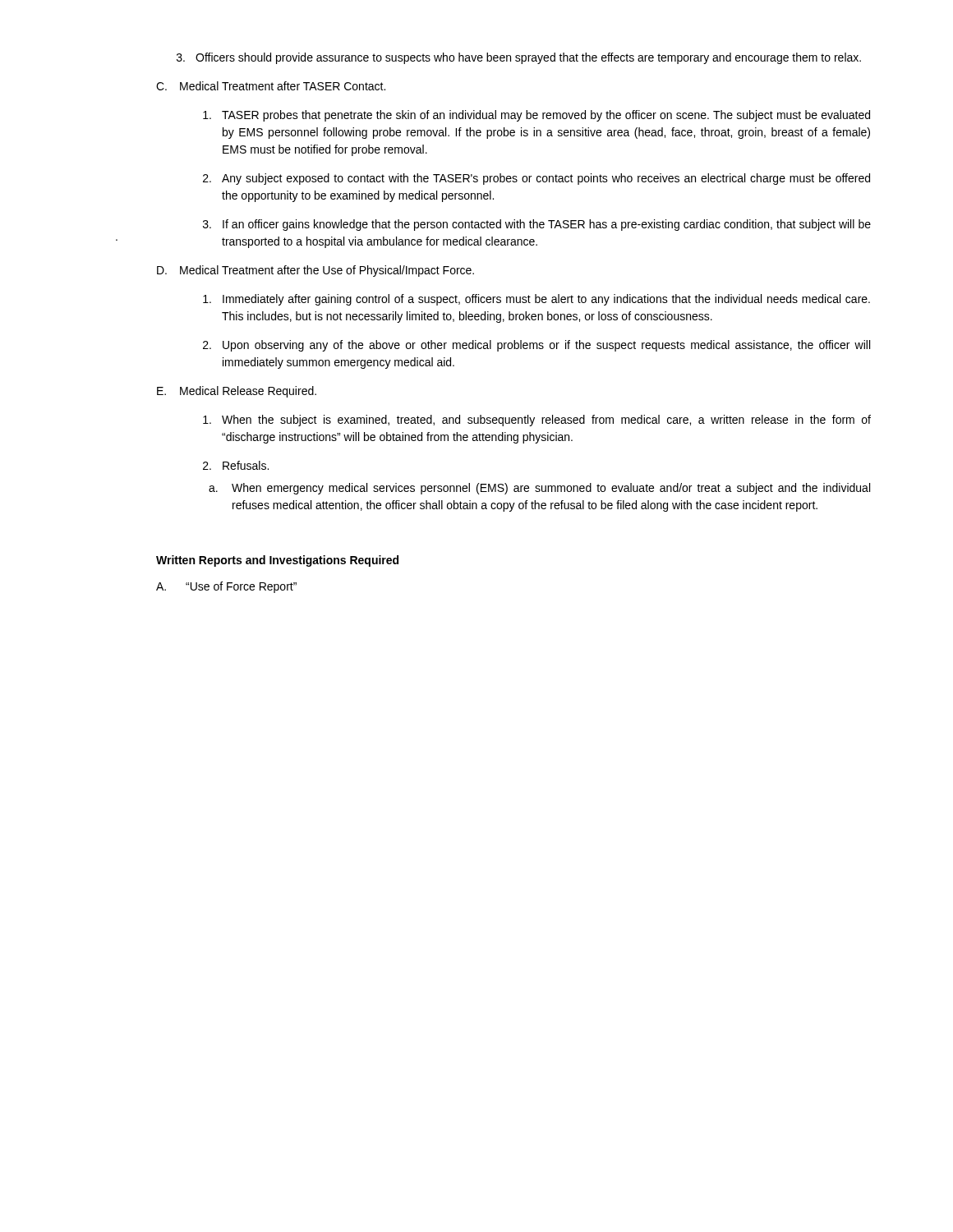
Task: Point to the block starting "Immediately after gaining control of a suspect,"
Action: click(x=527, y=308)
